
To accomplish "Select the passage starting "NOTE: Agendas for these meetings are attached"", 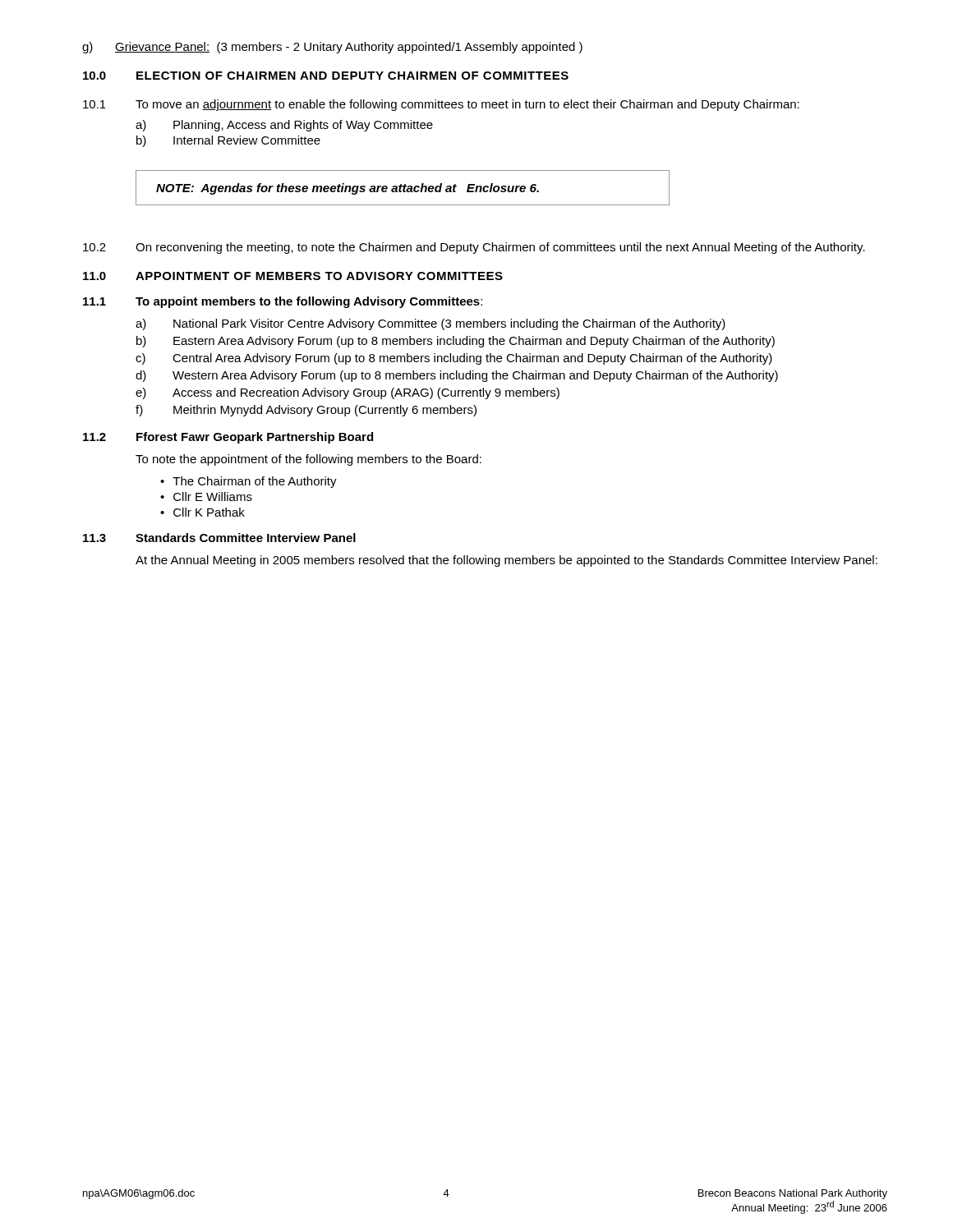I will point(348,188).
